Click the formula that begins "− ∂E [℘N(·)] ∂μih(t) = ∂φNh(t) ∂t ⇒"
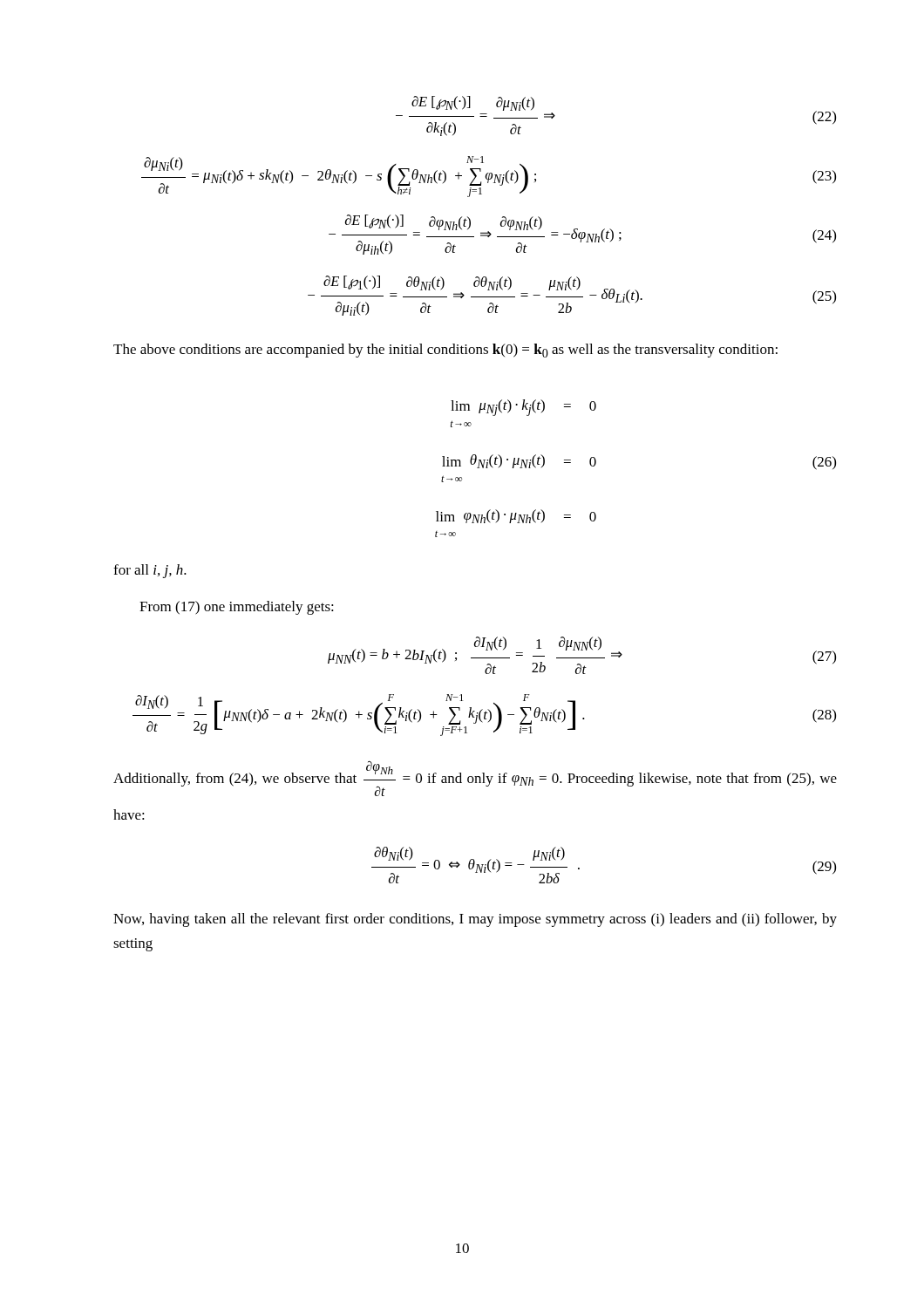The width and height of the screenshot is (924, 1308). click(x=475, y=235)
